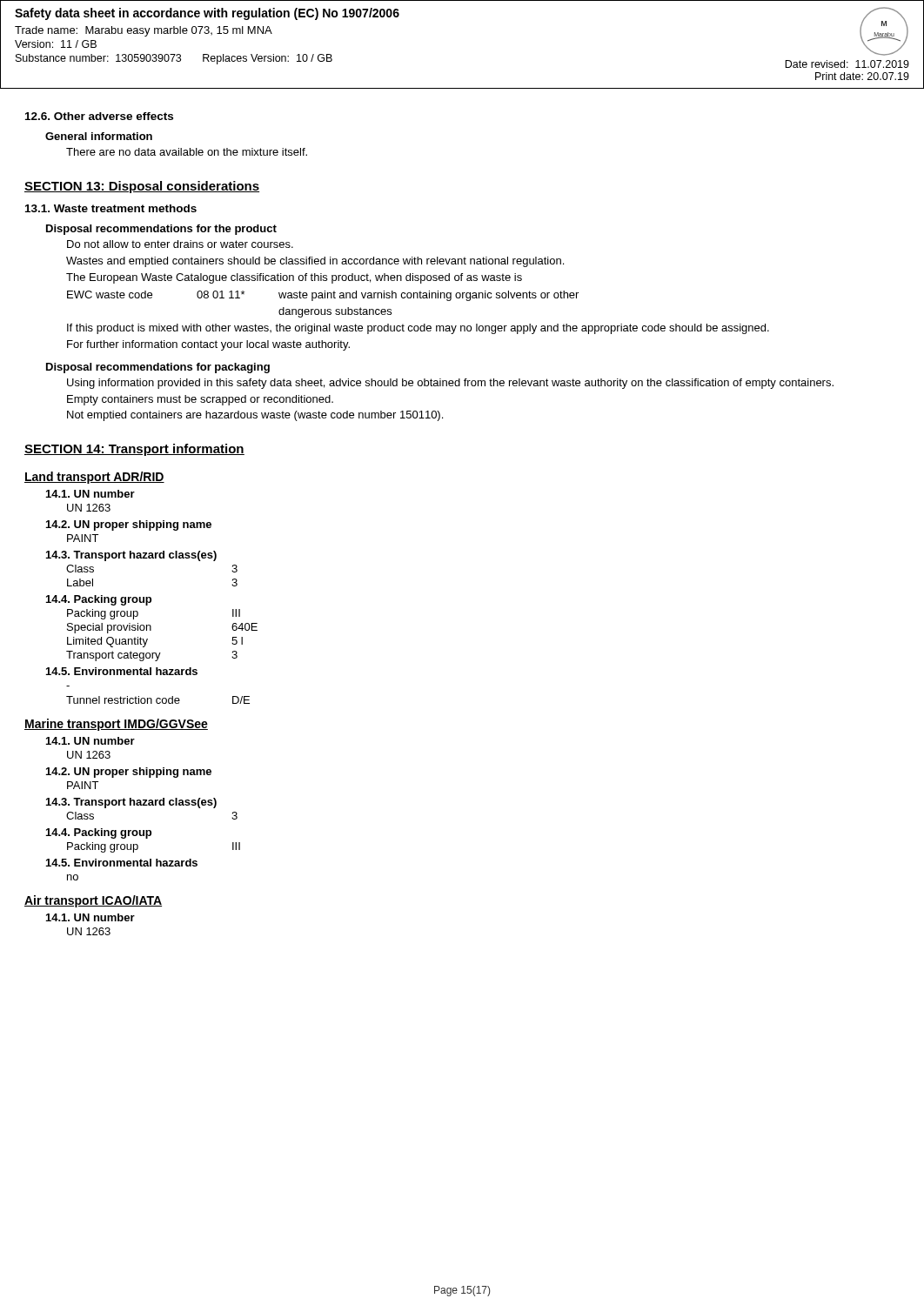Viewport: 924px width, 1305px height.
Task: Where is the passage that starts "Do not allow to enter drains or"?
Action: 418,294
